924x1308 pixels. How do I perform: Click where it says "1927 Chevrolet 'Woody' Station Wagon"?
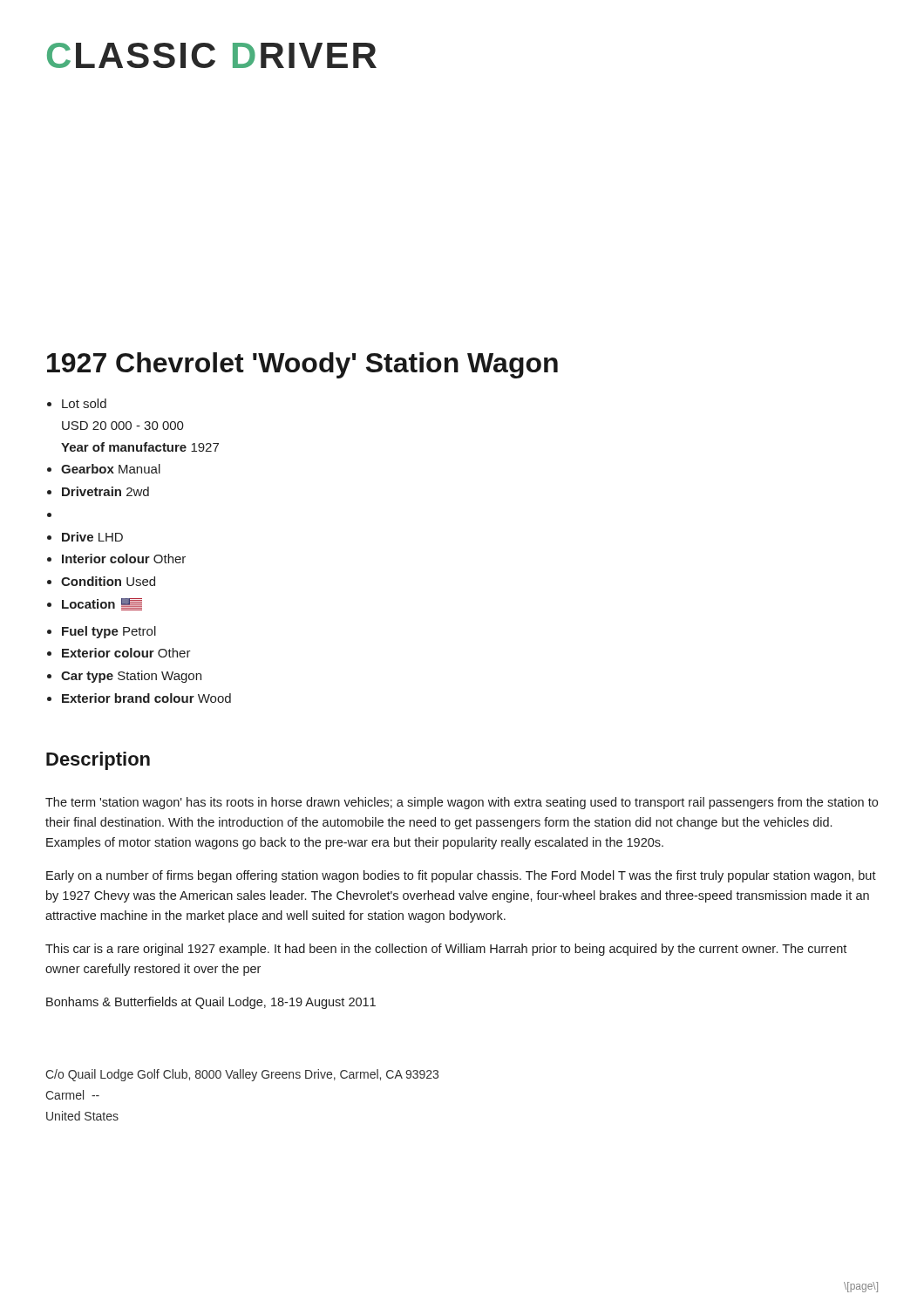[462, 363]
